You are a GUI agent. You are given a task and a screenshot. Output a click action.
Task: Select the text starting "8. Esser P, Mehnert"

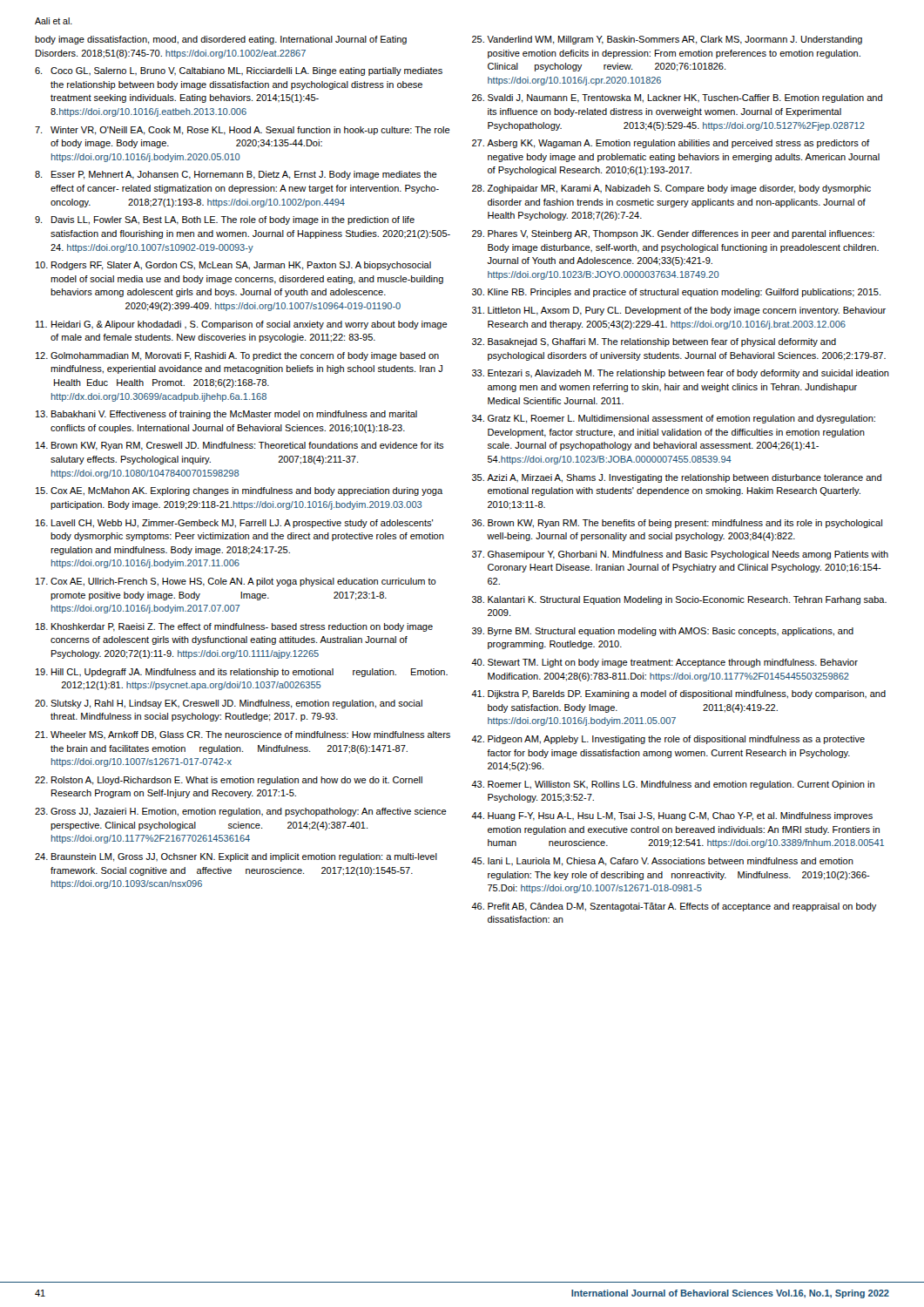[x=244, y=189]
